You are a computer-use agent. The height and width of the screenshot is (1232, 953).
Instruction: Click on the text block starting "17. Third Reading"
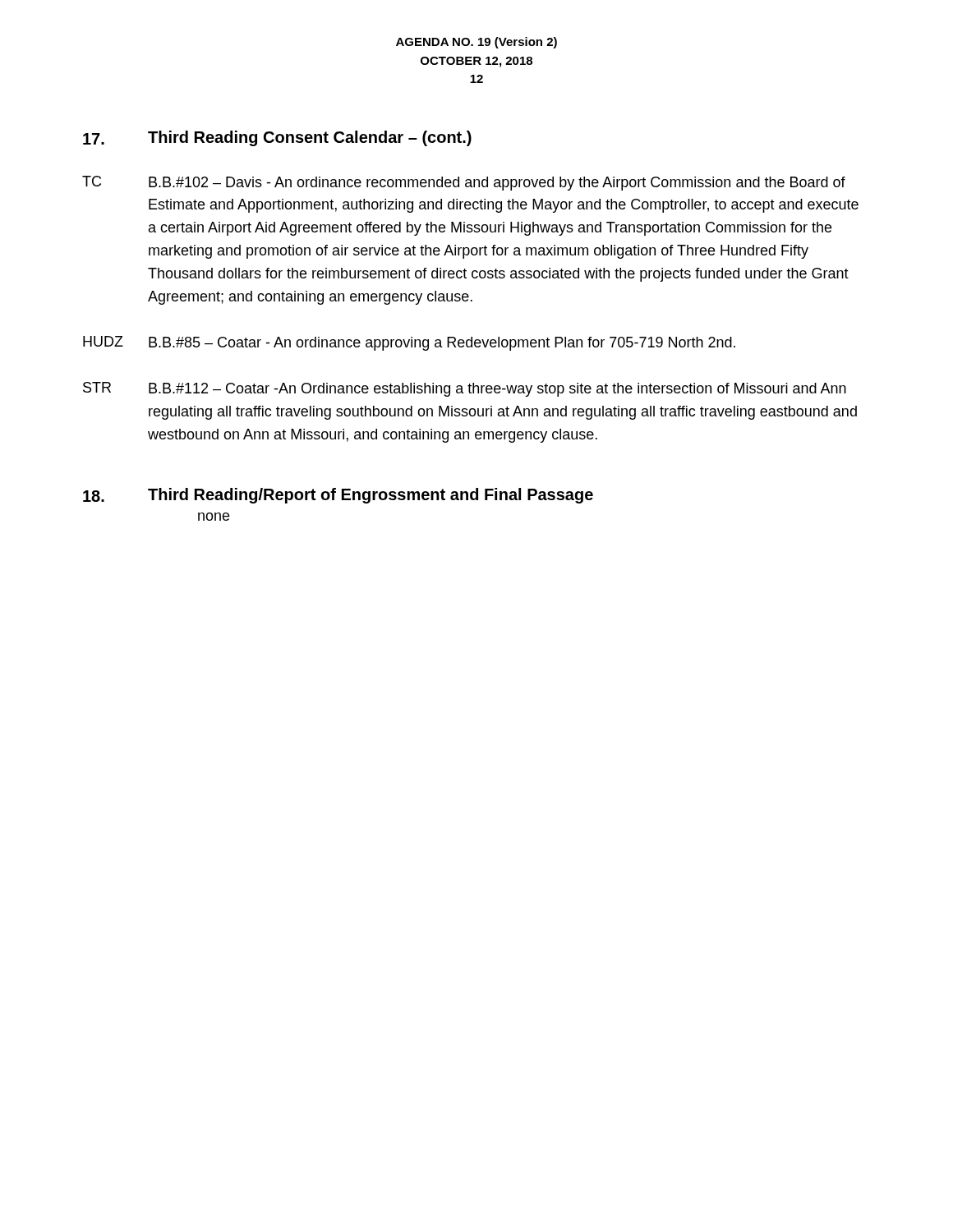click(x=476, y=138)
